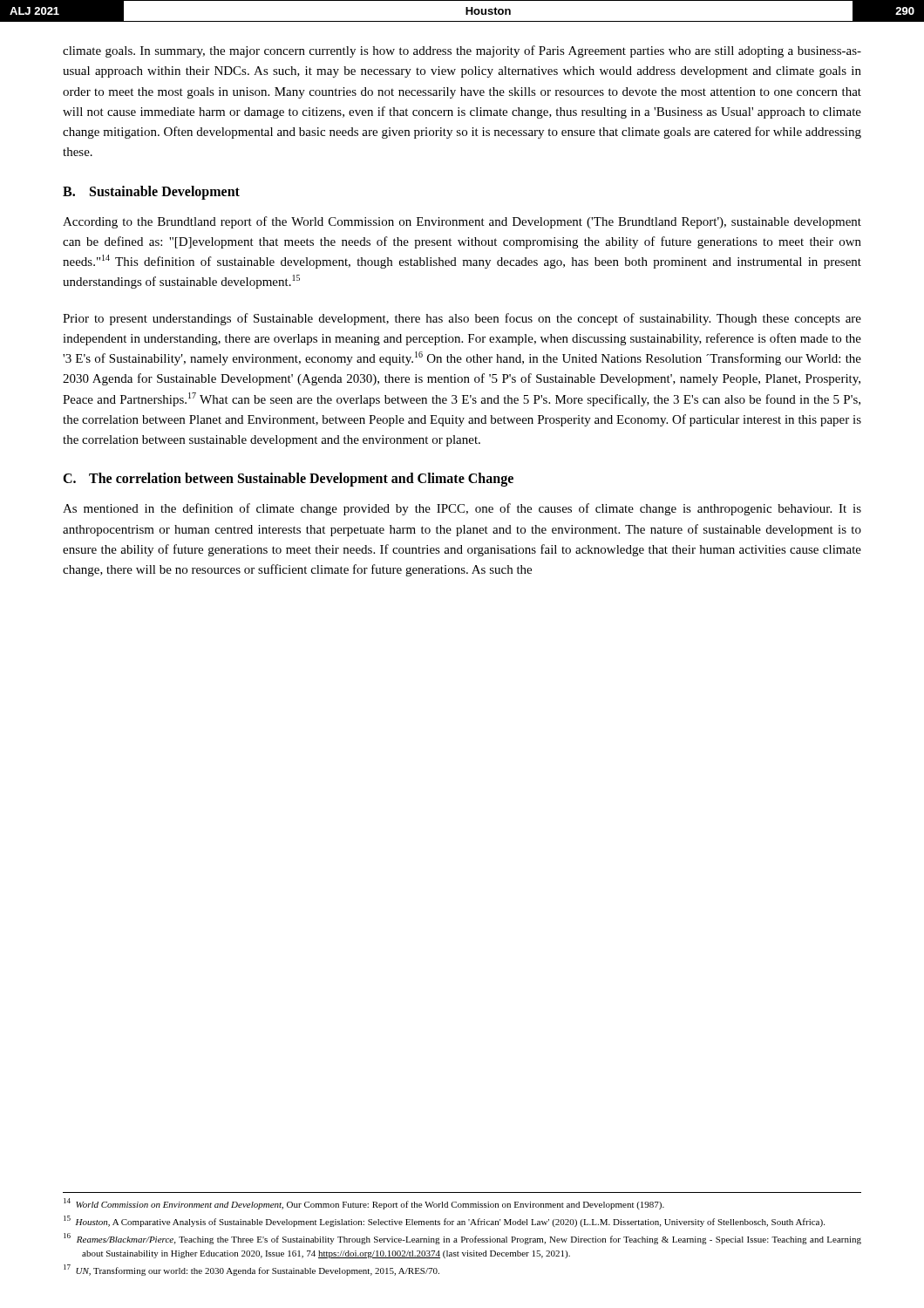Select the text block that says "As mentioned in"

point(462,539)
